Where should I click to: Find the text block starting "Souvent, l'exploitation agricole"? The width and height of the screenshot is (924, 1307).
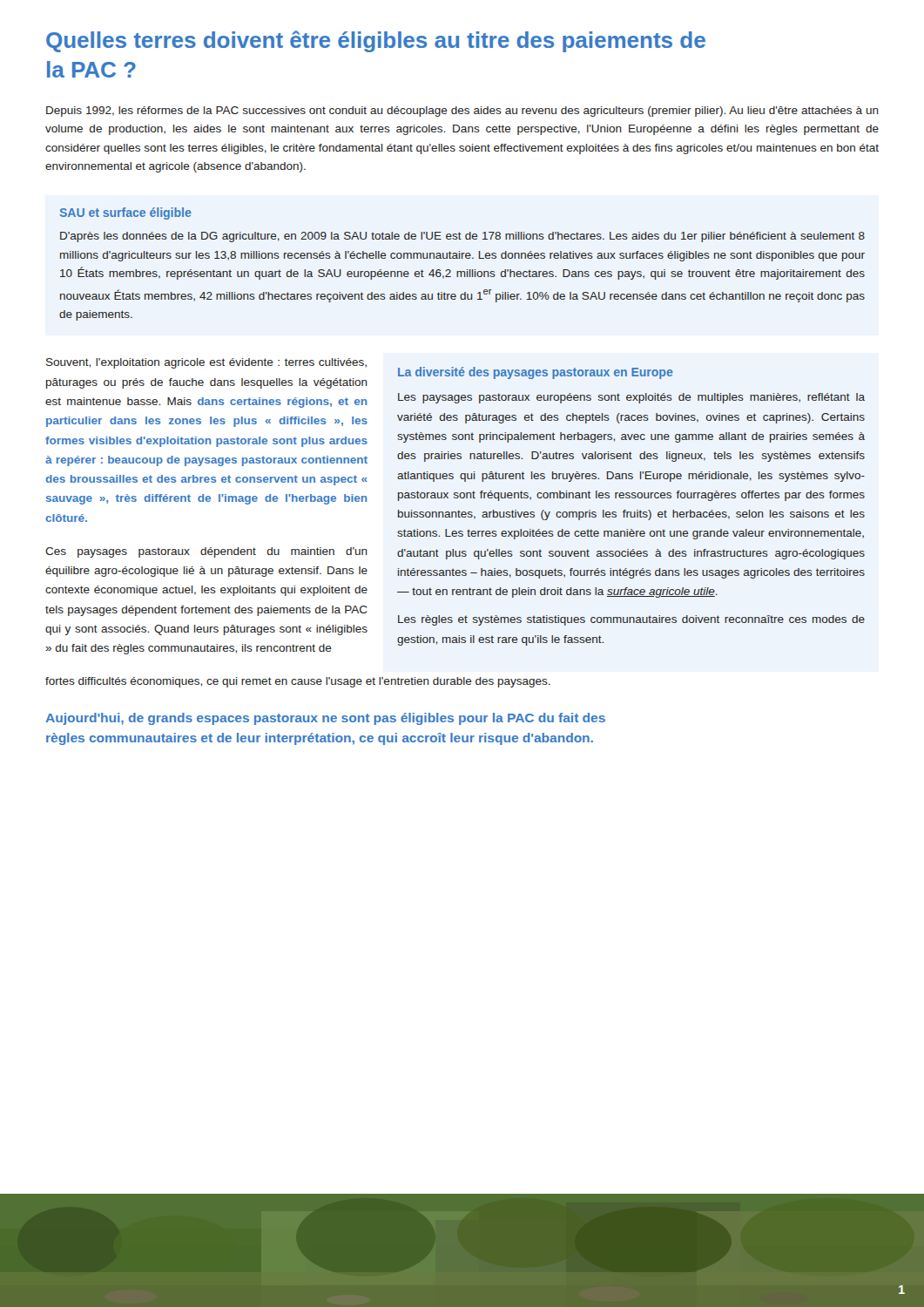(x=206, y=441)
